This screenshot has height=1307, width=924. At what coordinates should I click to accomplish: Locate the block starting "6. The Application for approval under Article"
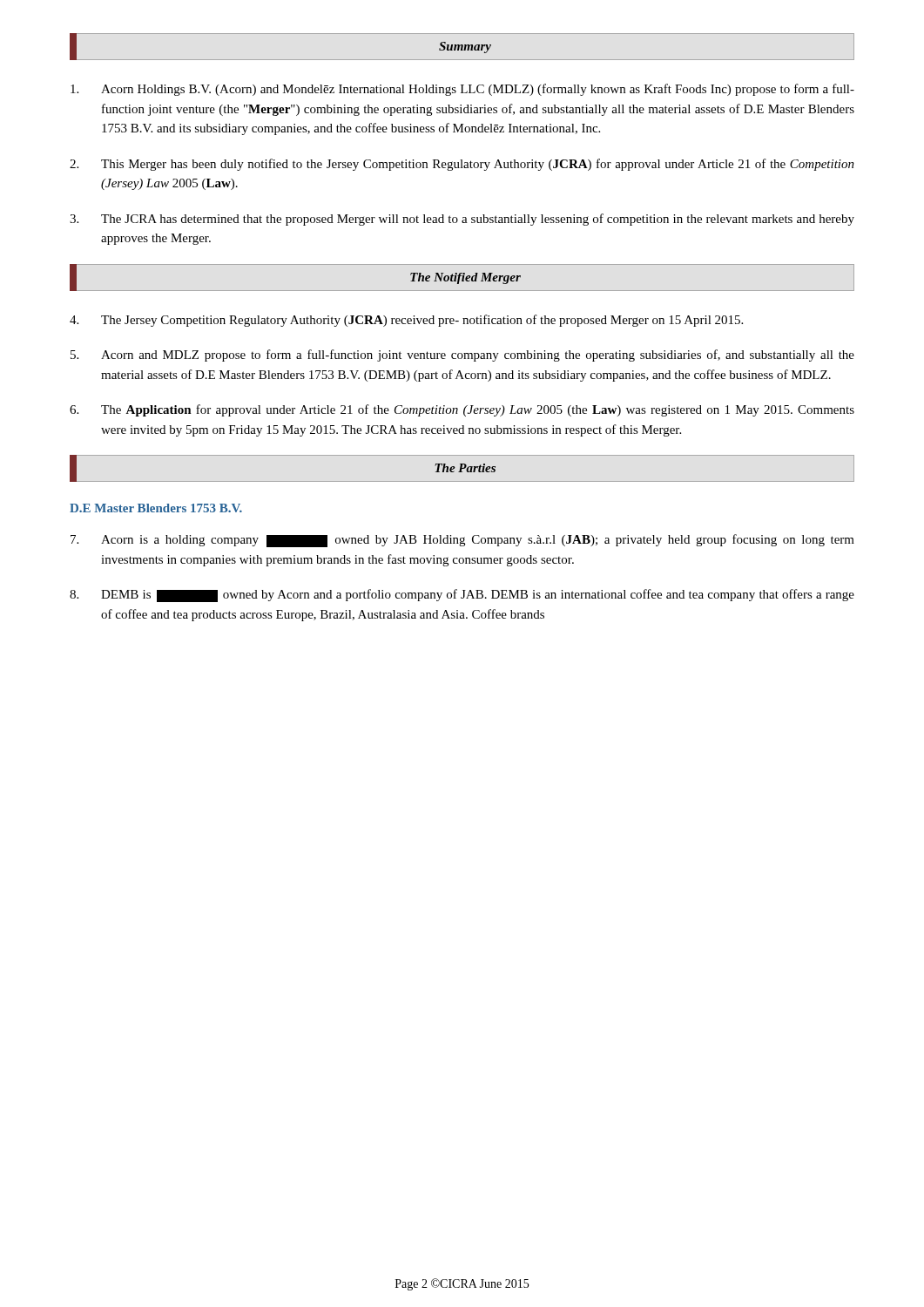462,420
